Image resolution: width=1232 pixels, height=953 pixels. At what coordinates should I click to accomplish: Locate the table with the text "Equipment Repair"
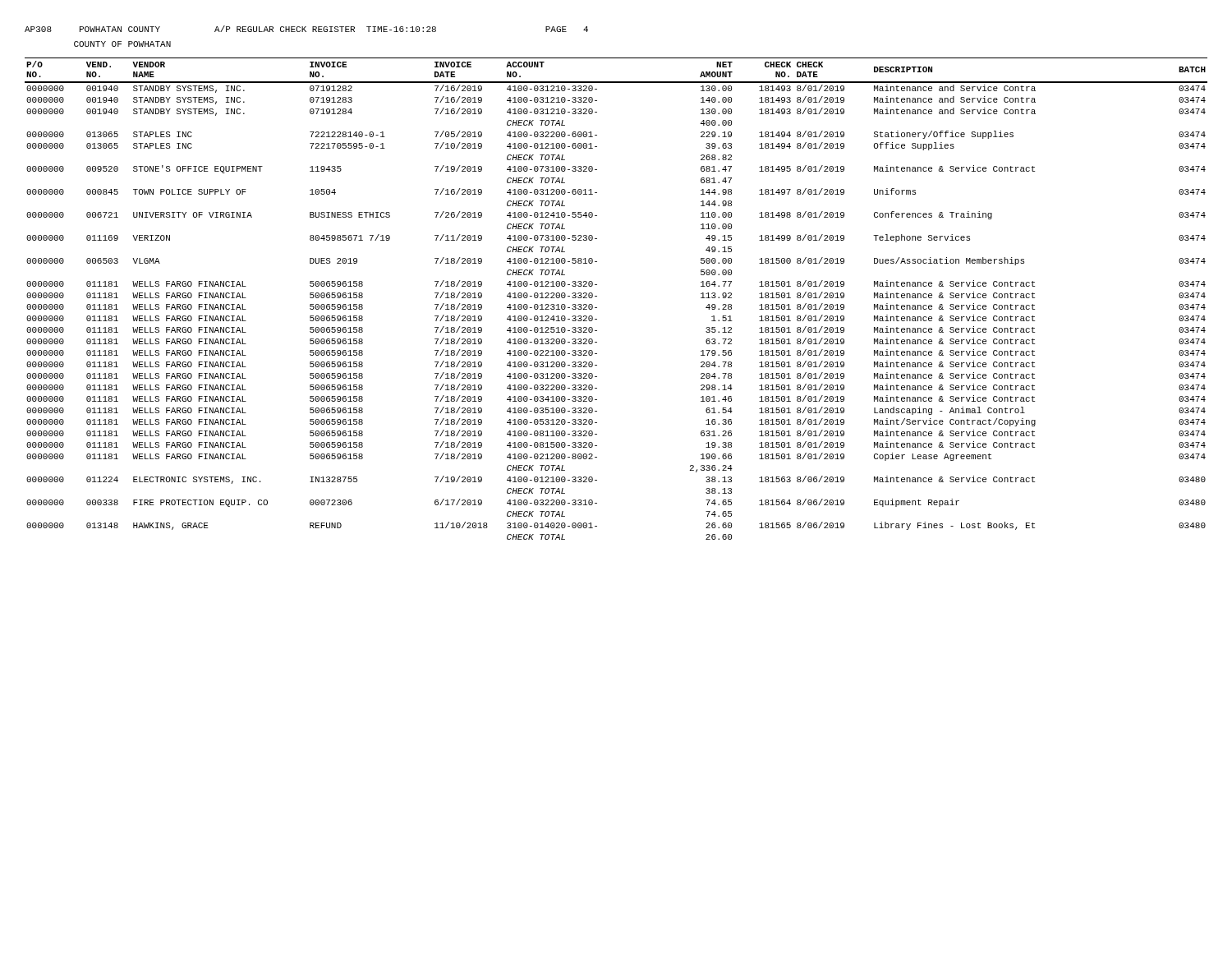tap(616, 300)
